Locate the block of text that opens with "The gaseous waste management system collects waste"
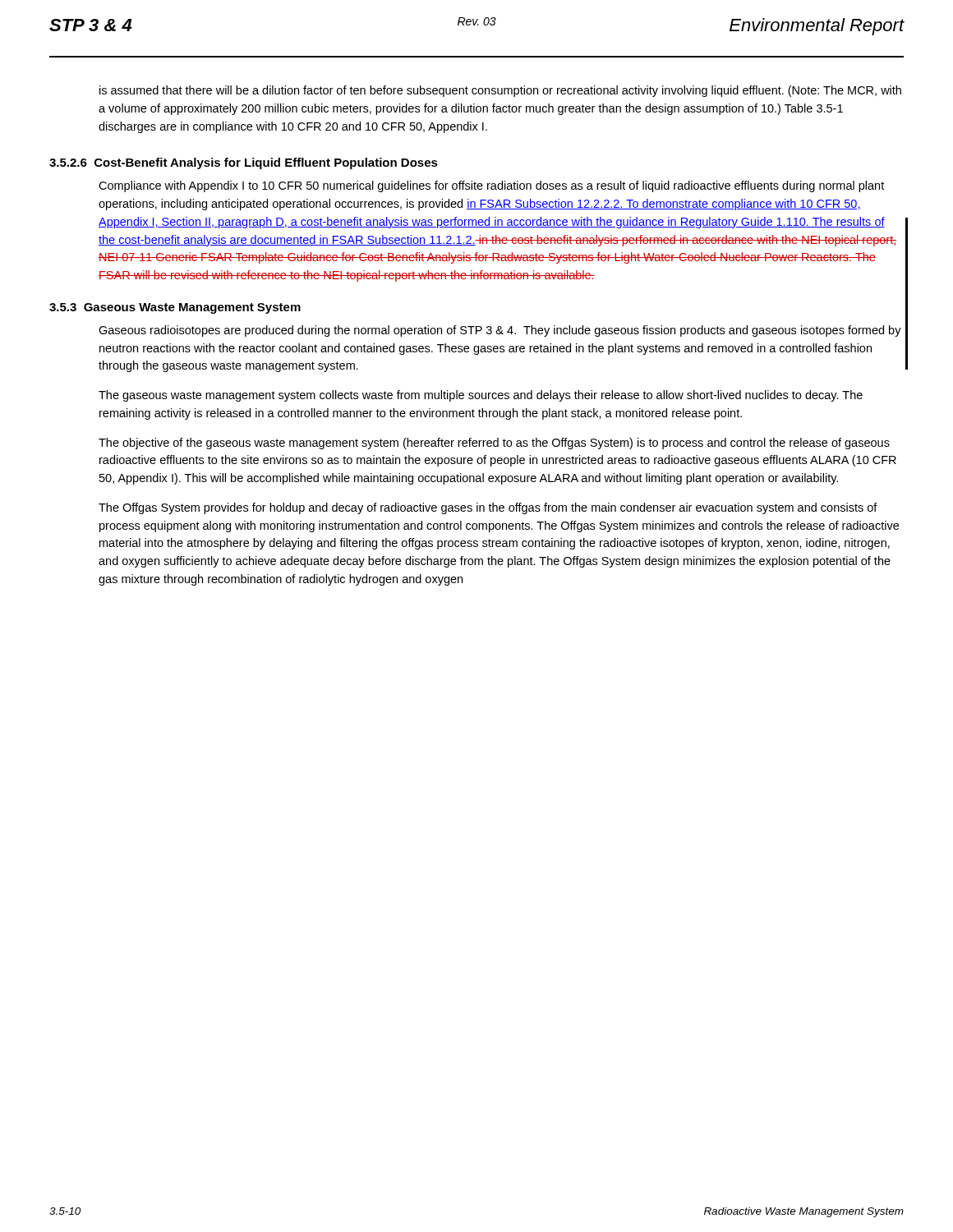Screen dimensions: 1232x953 point(481,404)
